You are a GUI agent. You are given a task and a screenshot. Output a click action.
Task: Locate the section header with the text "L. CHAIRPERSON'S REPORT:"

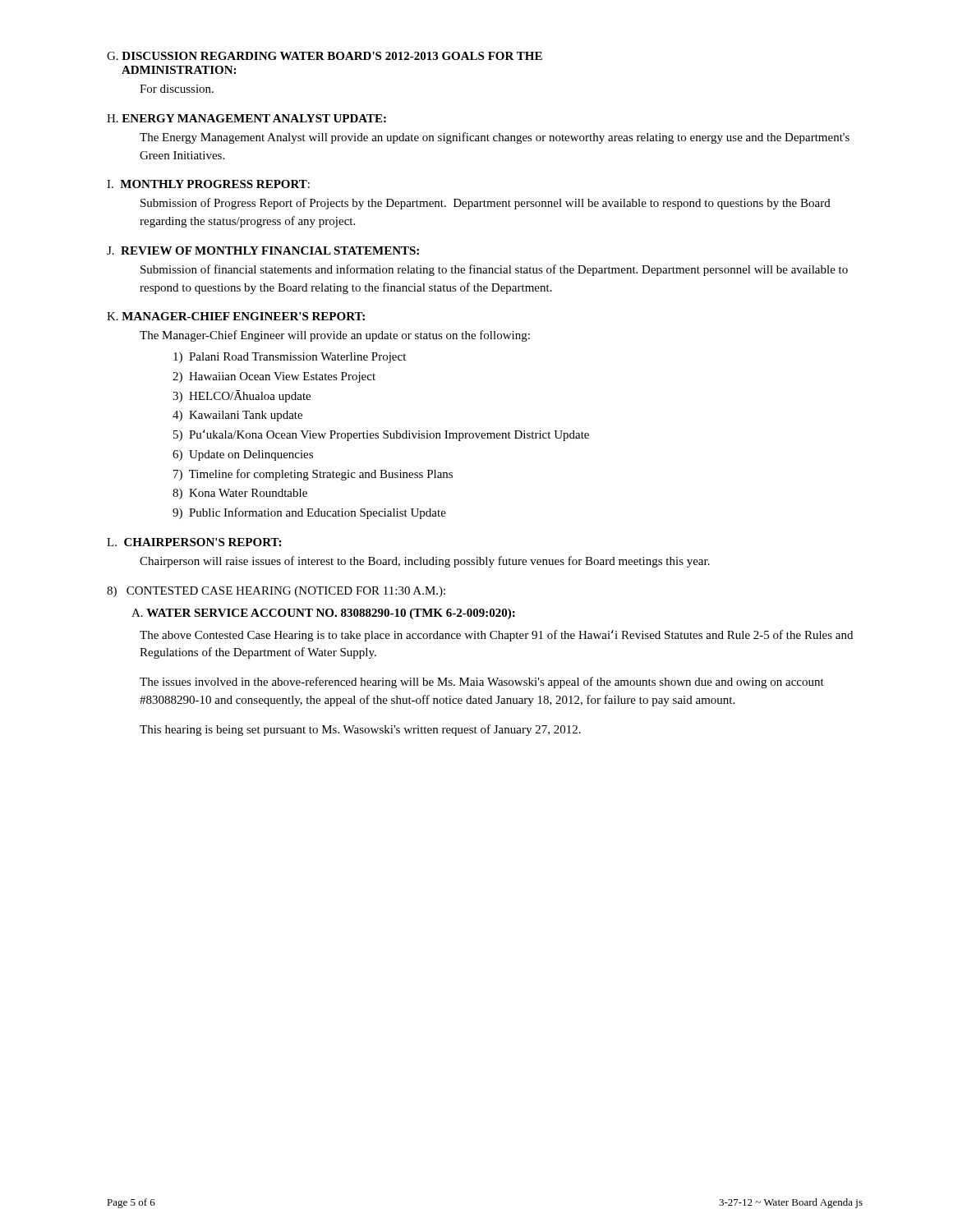tap(194, 542)
